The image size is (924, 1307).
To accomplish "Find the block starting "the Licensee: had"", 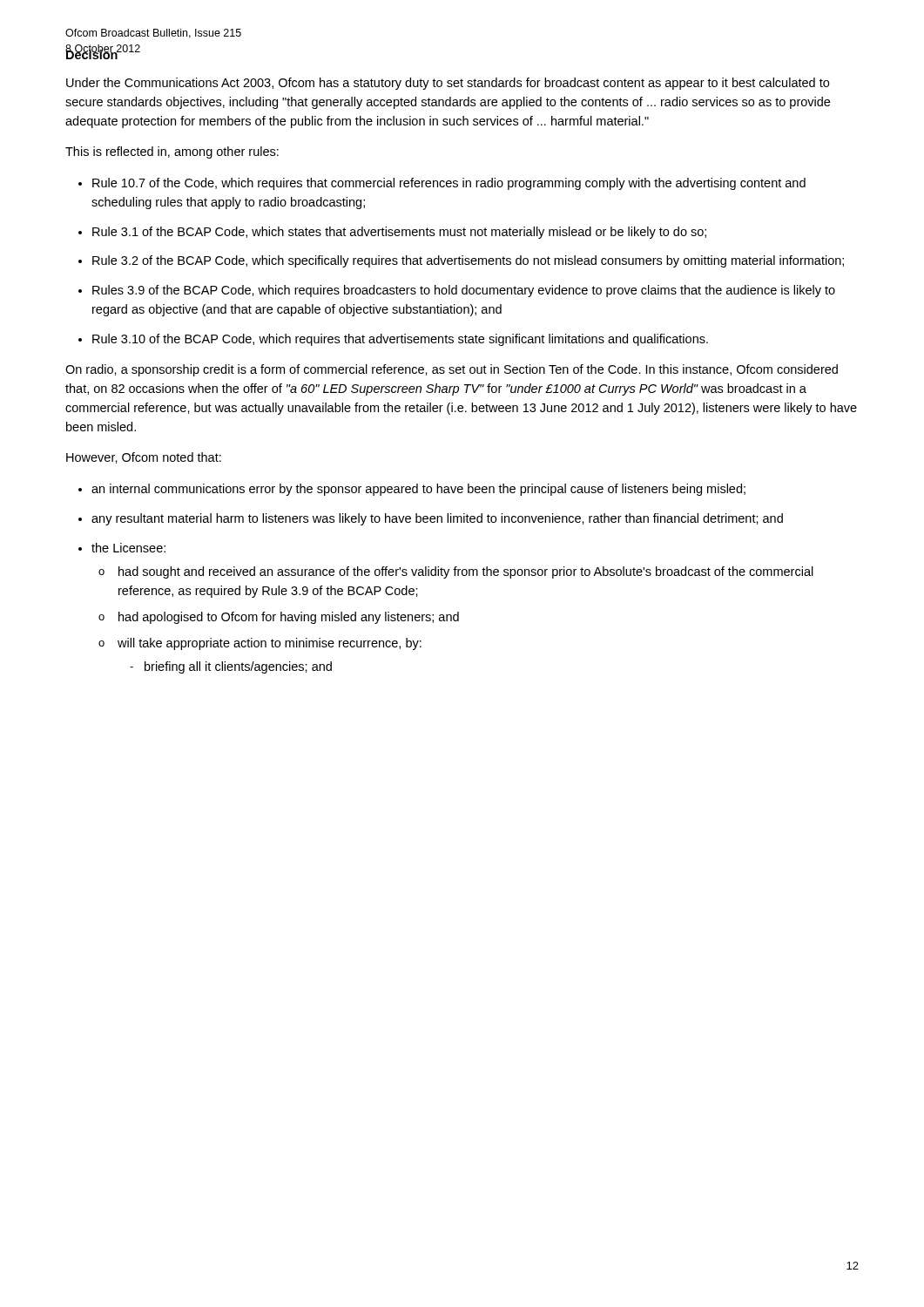I will pyautogui.click(x=128, y=548).
